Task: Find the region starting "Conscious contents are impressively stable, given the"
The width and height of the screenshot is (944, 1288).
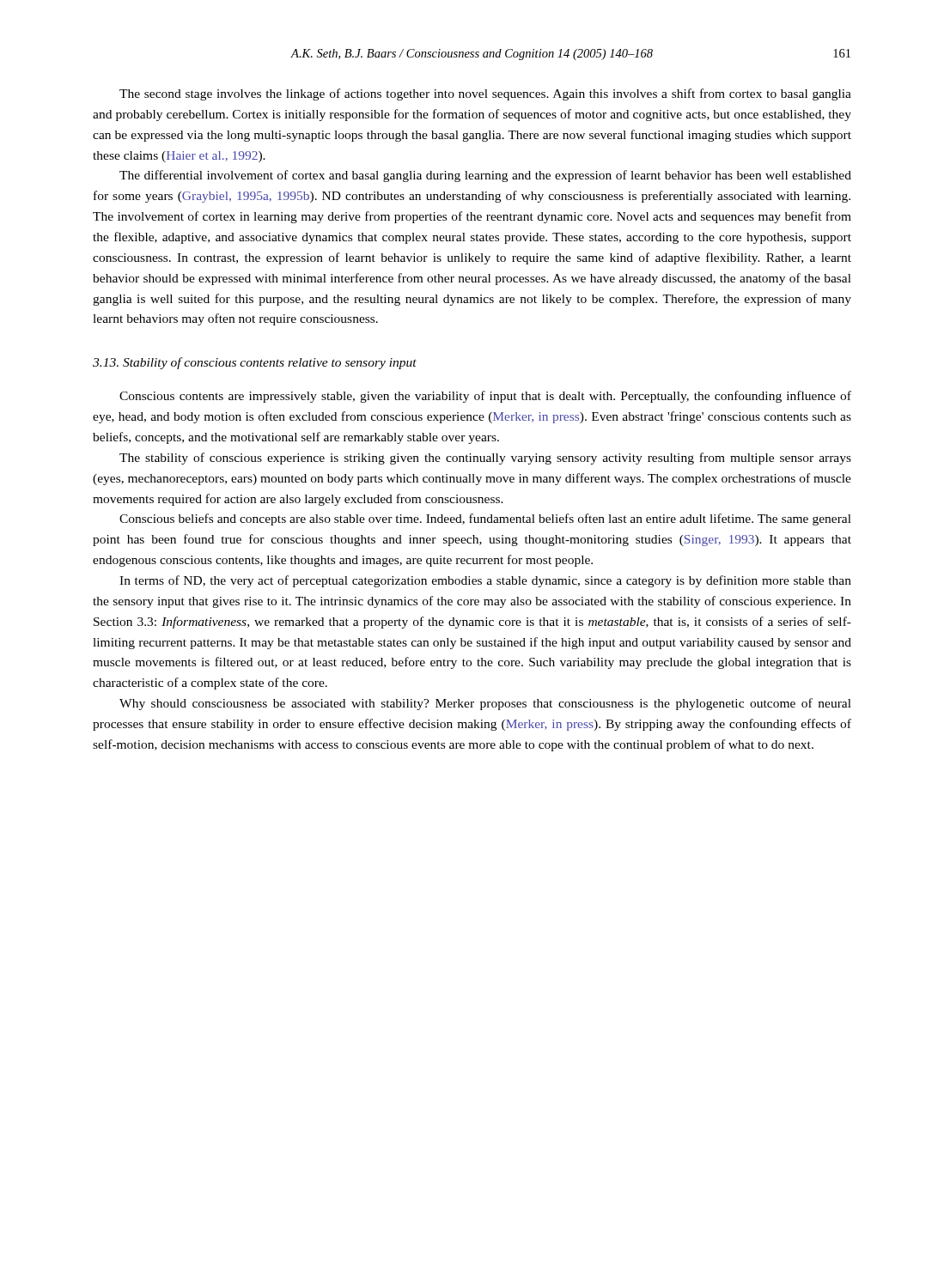Action: [472, 416]
